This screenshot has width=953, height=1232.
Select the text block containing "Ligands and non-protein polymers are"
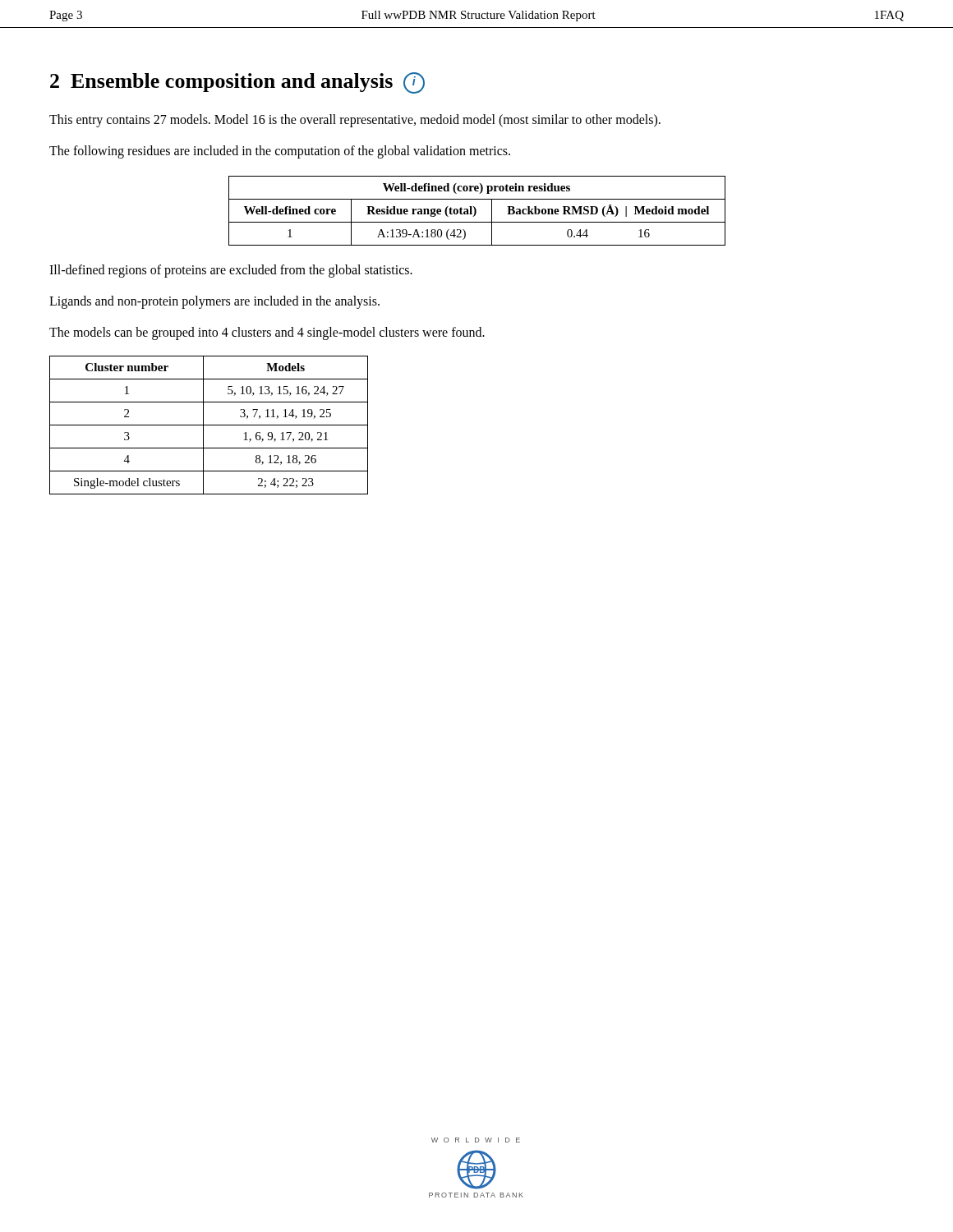(214, 302)
